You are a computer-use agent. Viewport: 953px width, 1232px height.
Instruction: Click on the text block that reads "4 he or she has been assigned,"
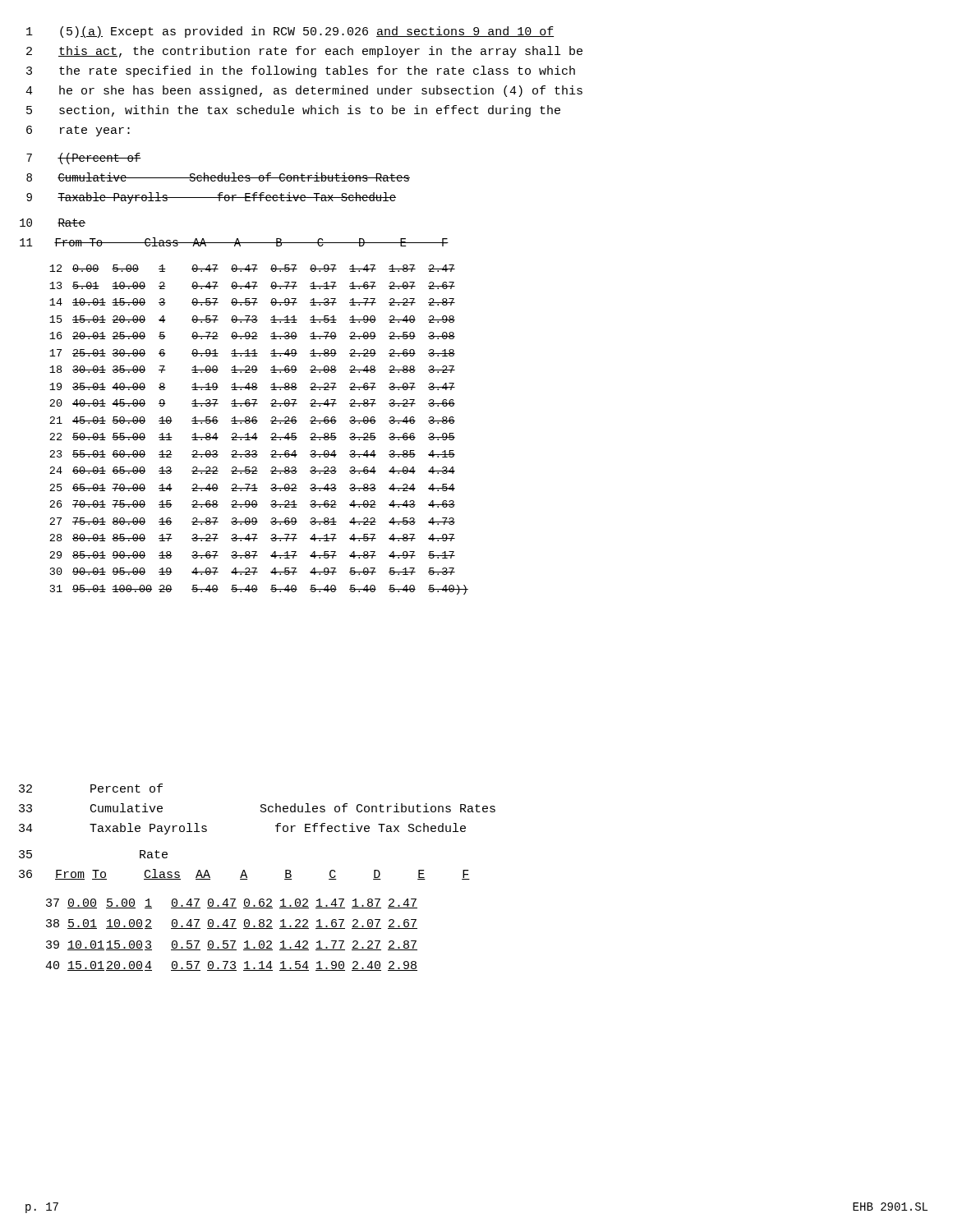[299, 92]
